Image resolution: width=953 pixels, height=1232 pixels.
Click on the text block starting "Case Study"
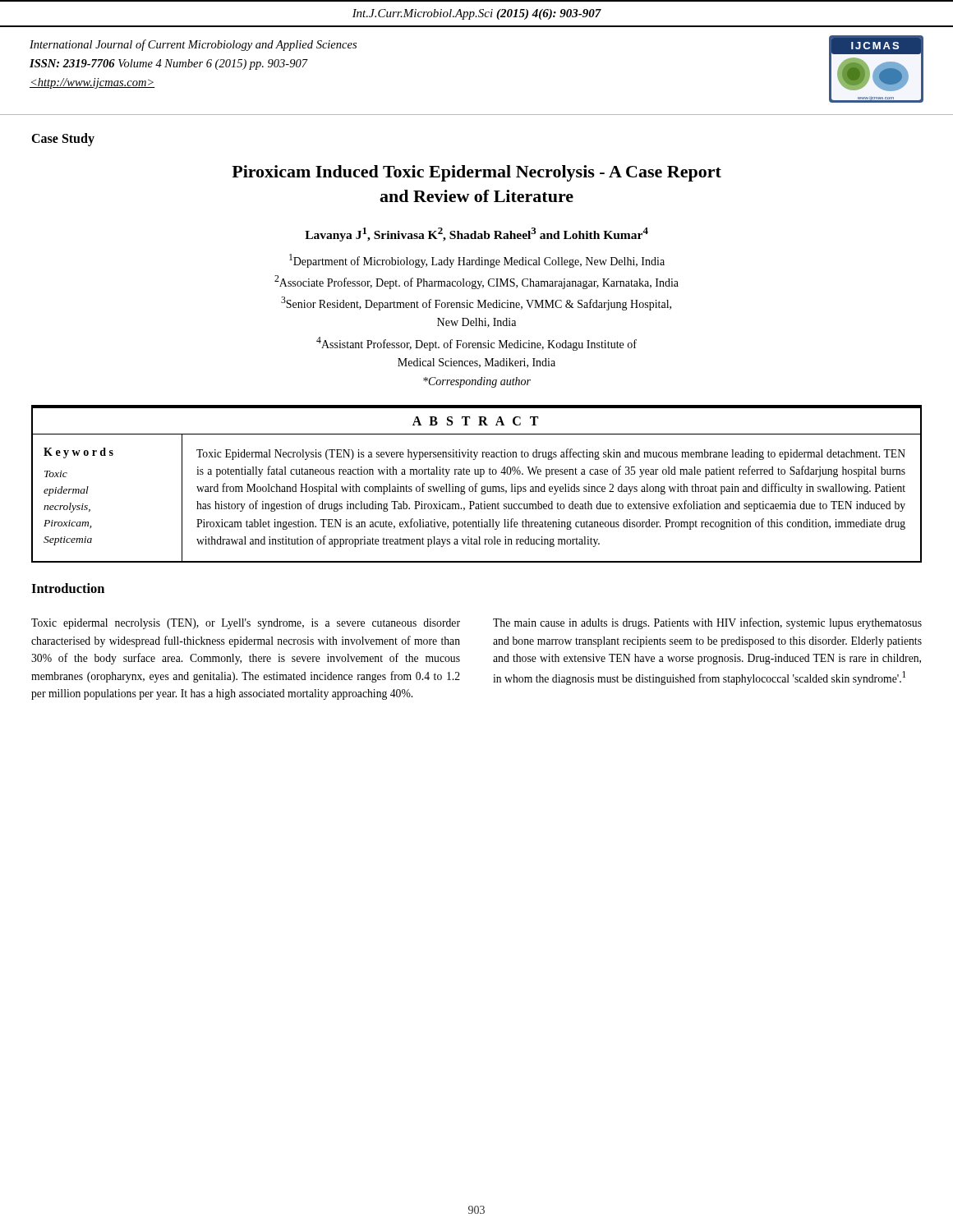pyautogui.click(x=63, y=138)
